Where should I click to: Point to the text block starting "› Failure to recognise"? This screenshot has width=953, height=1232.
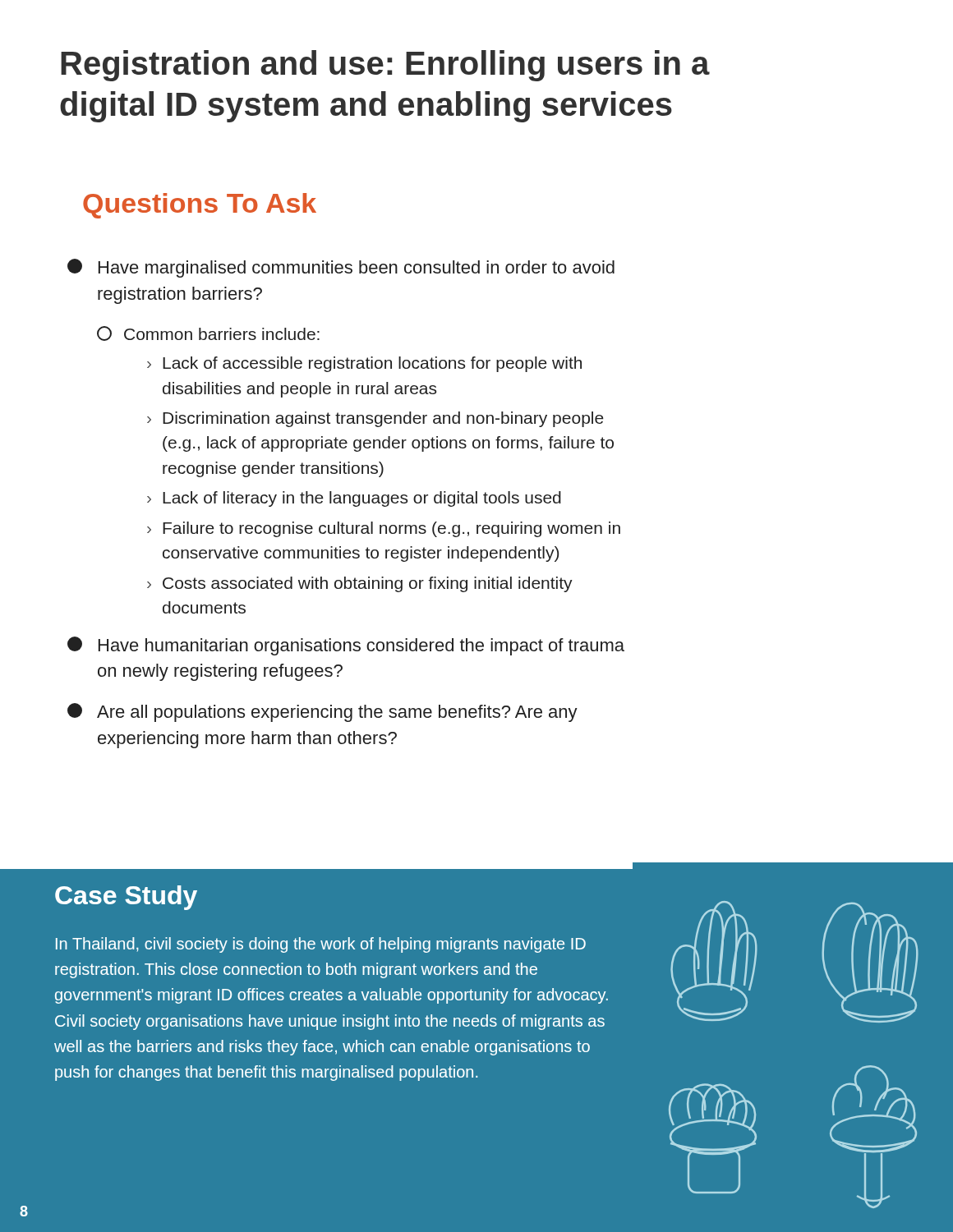(384, 541)
